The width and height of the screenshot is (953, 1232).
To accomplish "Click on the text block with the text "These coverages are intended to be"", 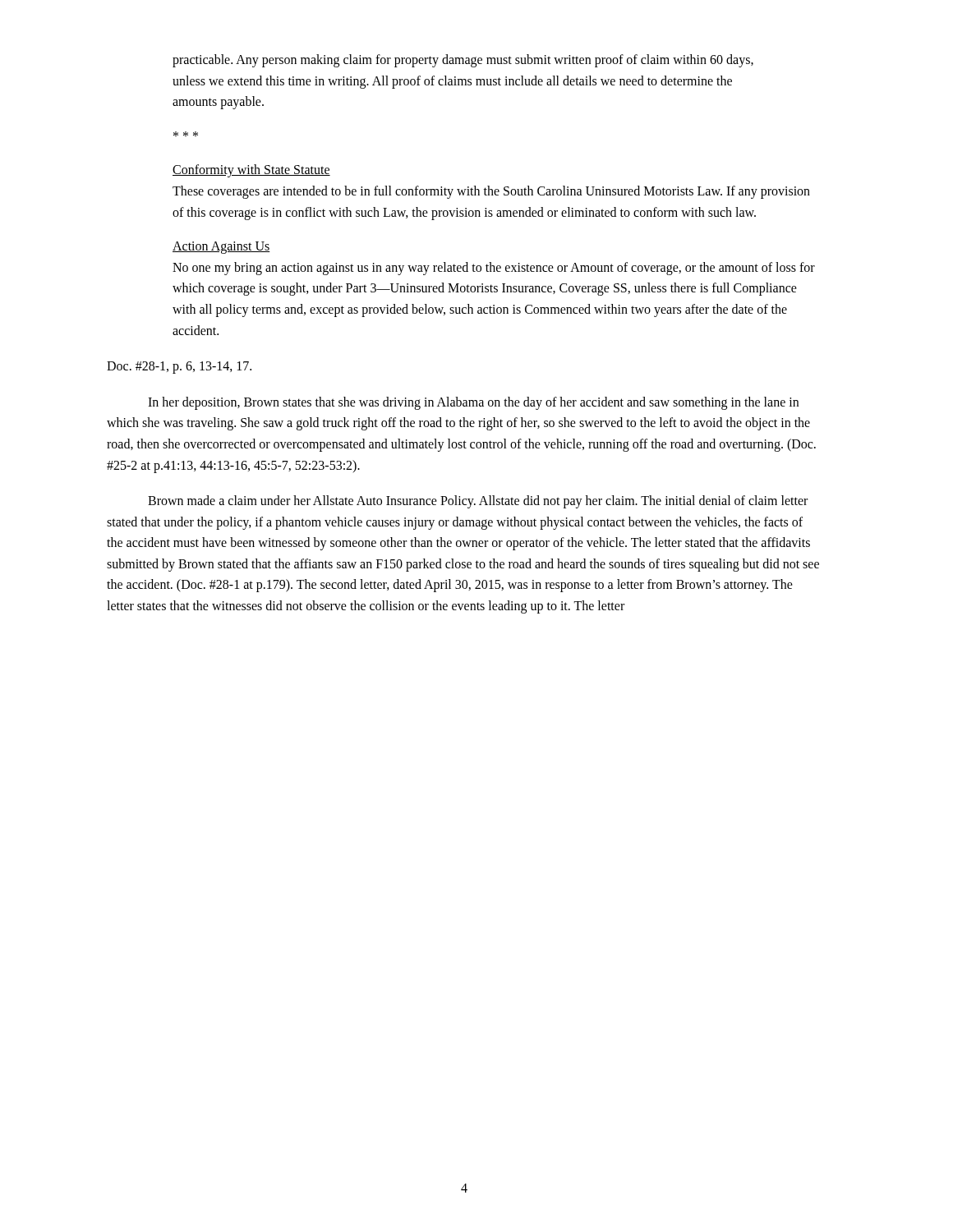I will (x=491, y=201).
